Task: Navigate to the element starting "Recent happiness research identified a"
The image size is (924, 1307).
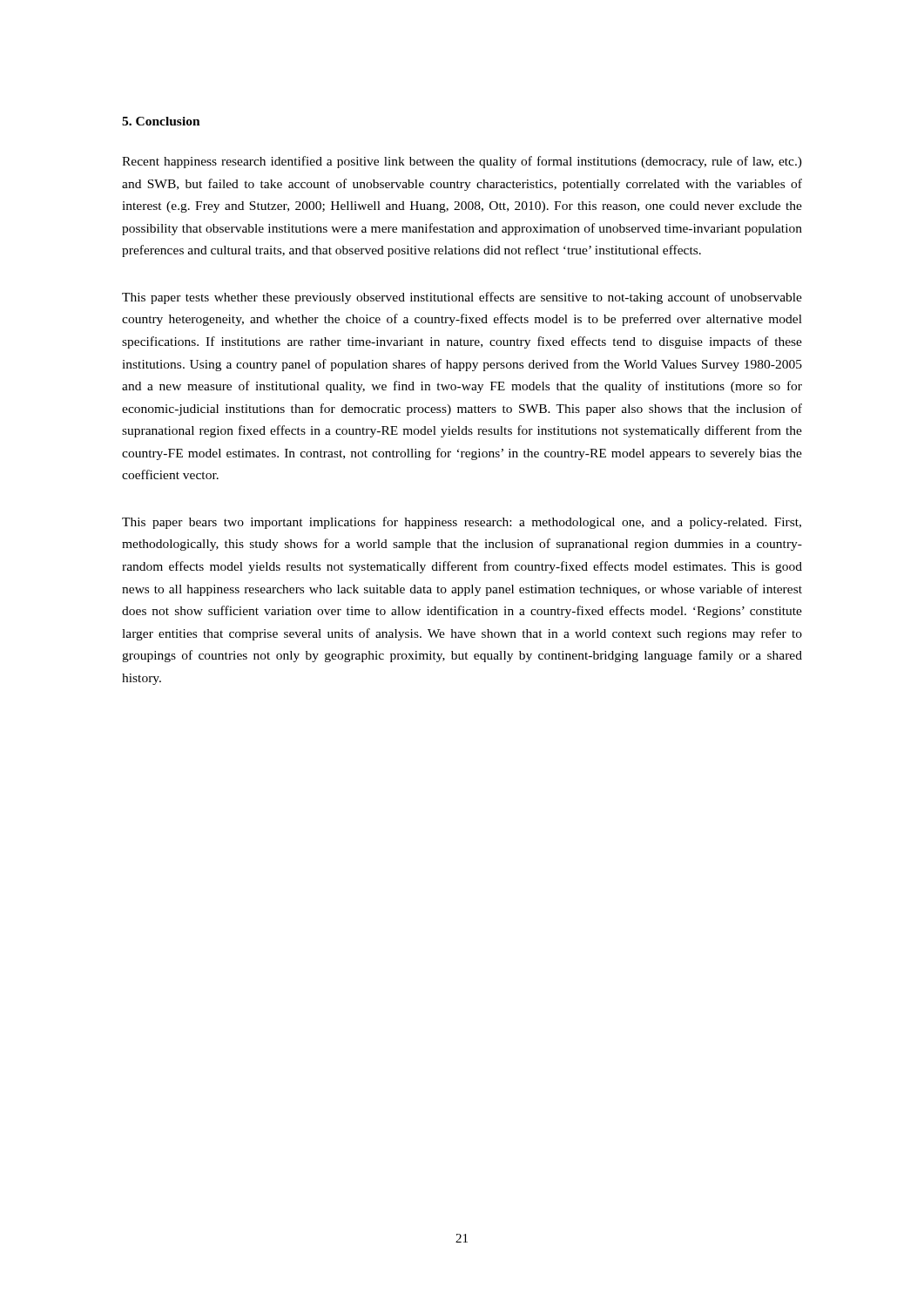Action: pyautogui.click(x=462, y=205)
